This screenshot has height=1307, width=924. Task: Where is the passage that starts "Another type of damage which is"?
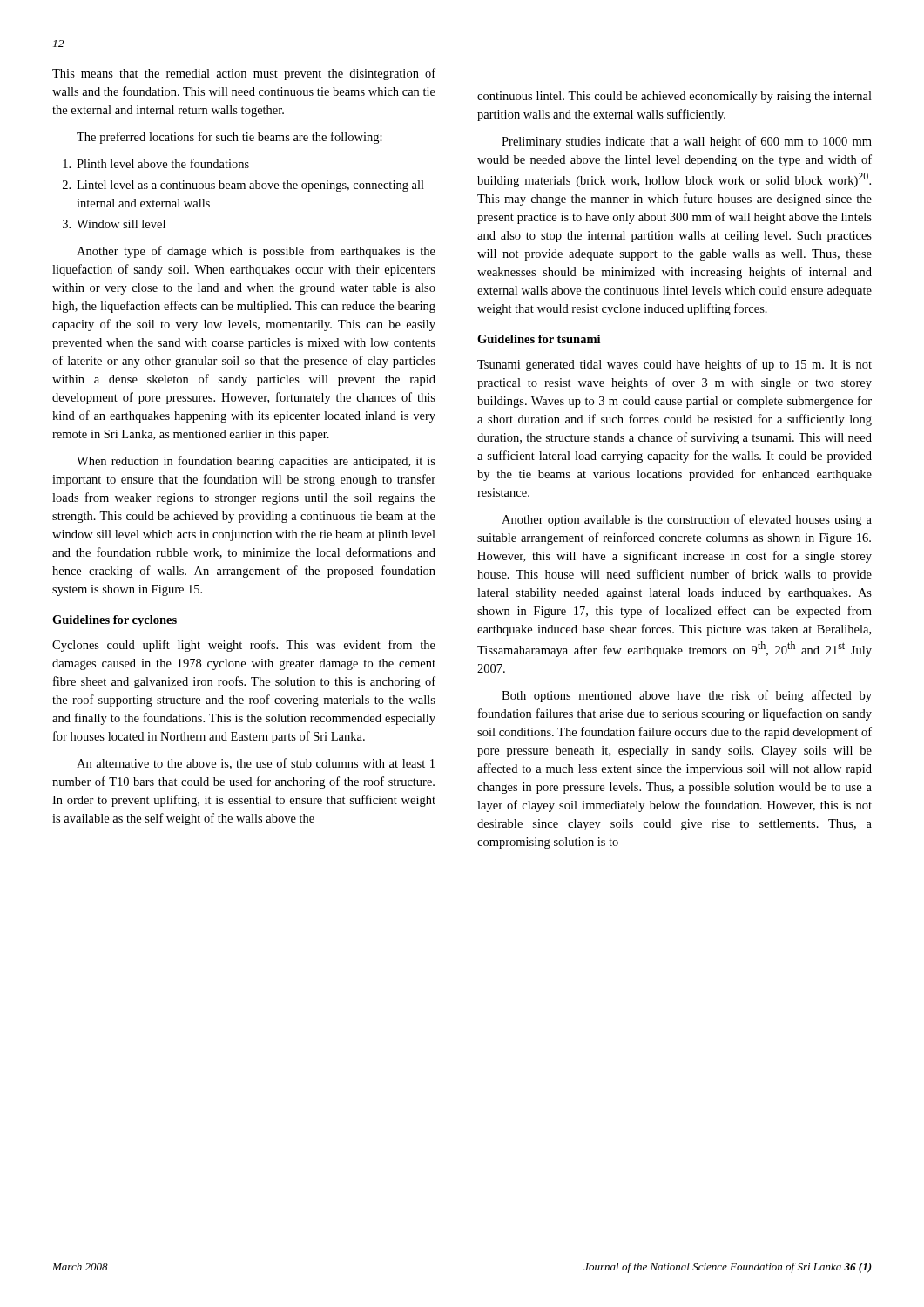(x=244, y=343)
